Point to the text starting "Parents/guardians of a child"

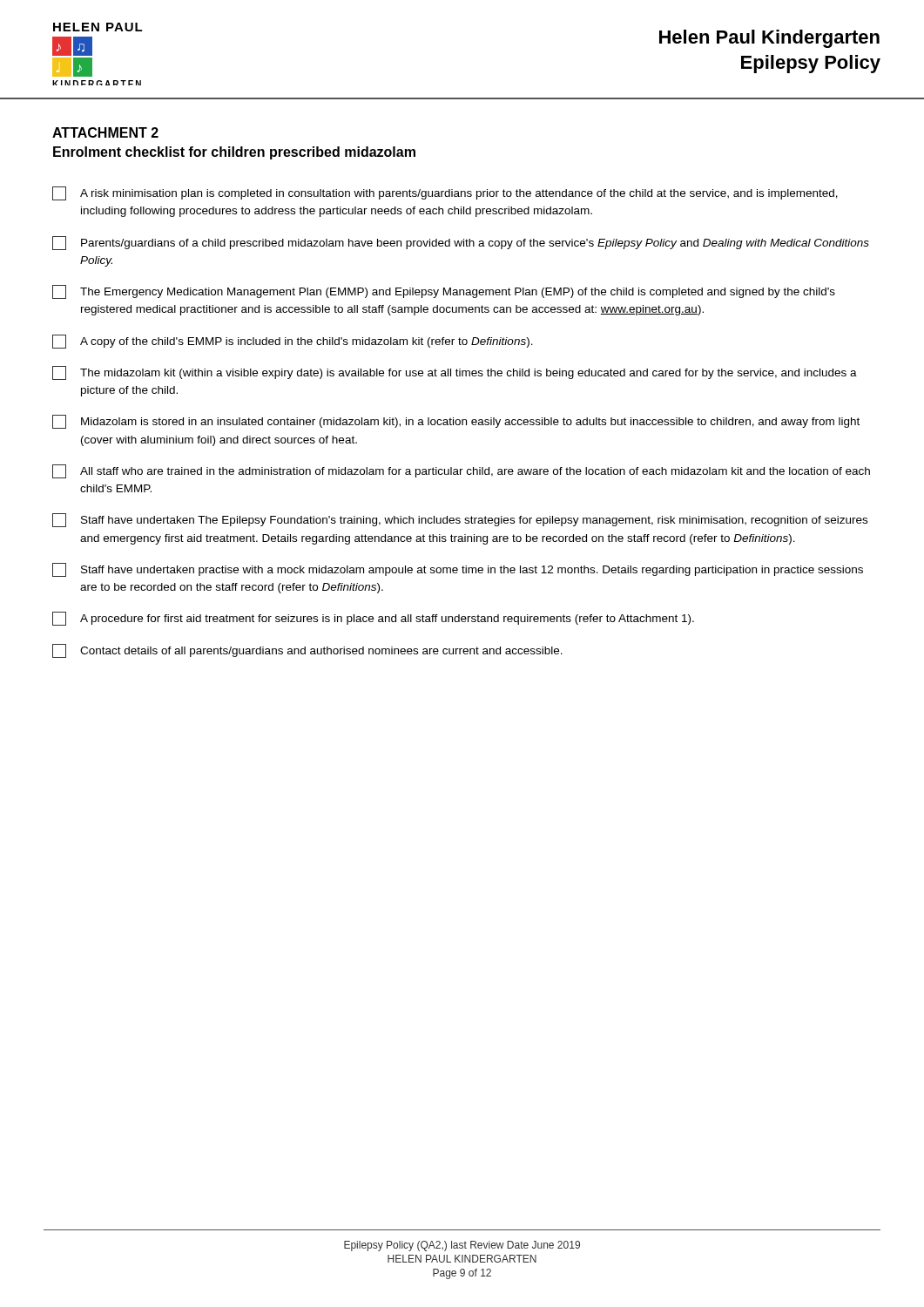(x=462, y=252)
